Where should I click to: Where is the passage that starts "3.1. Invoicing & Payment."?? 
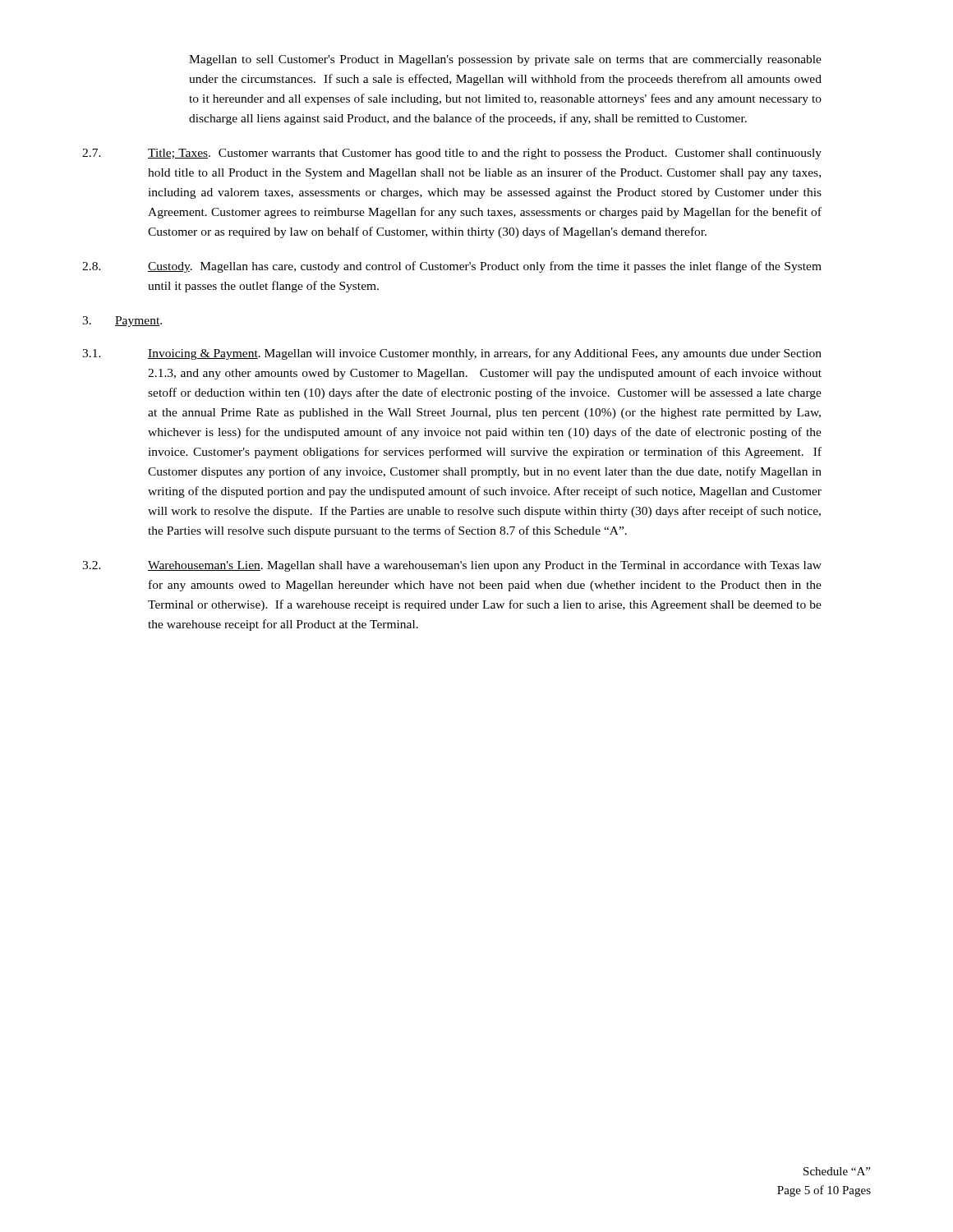pyautogui.click(x=452, y=442)
